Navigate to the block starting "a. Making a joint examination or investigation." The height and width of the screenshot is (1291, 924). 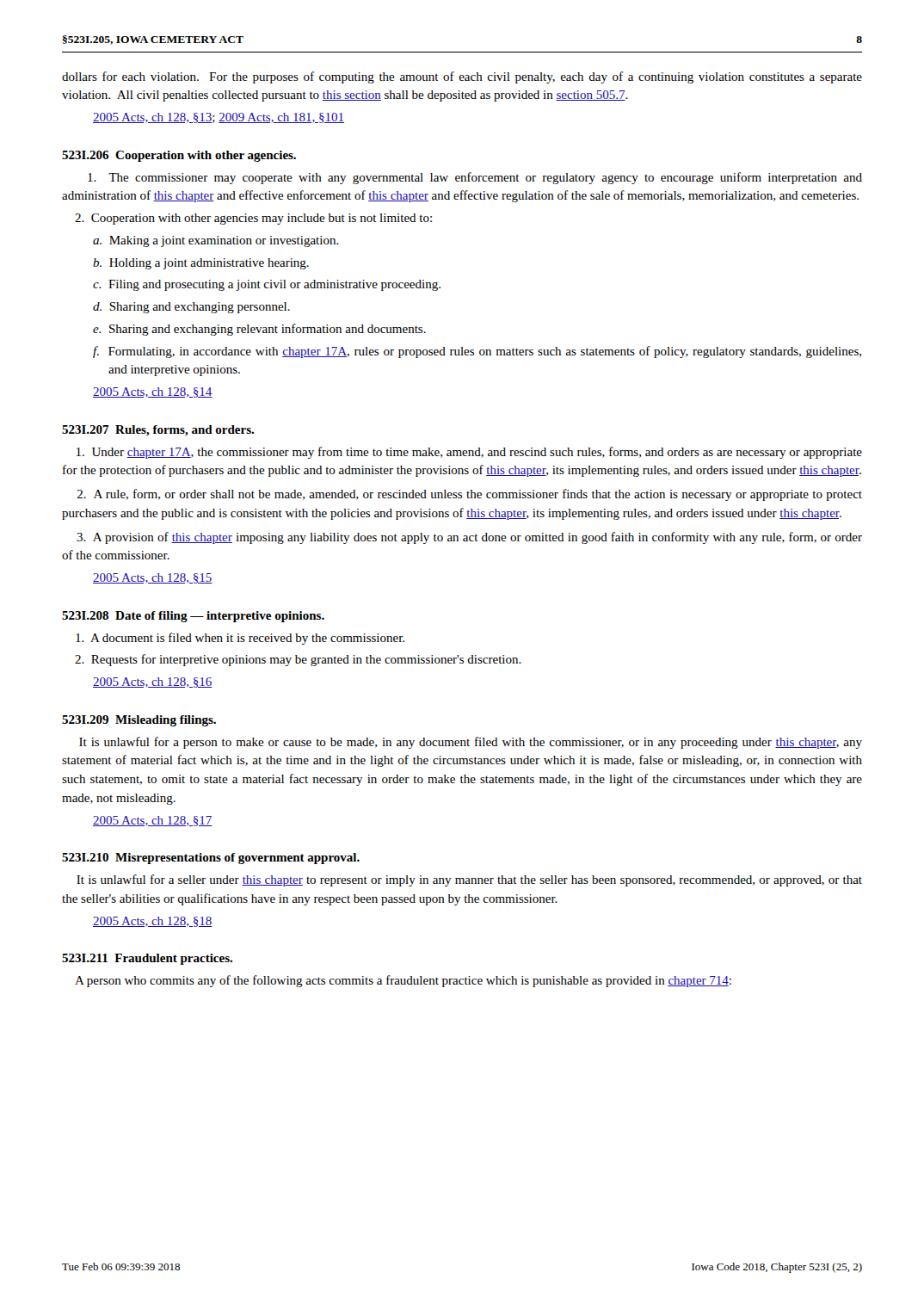216,240
